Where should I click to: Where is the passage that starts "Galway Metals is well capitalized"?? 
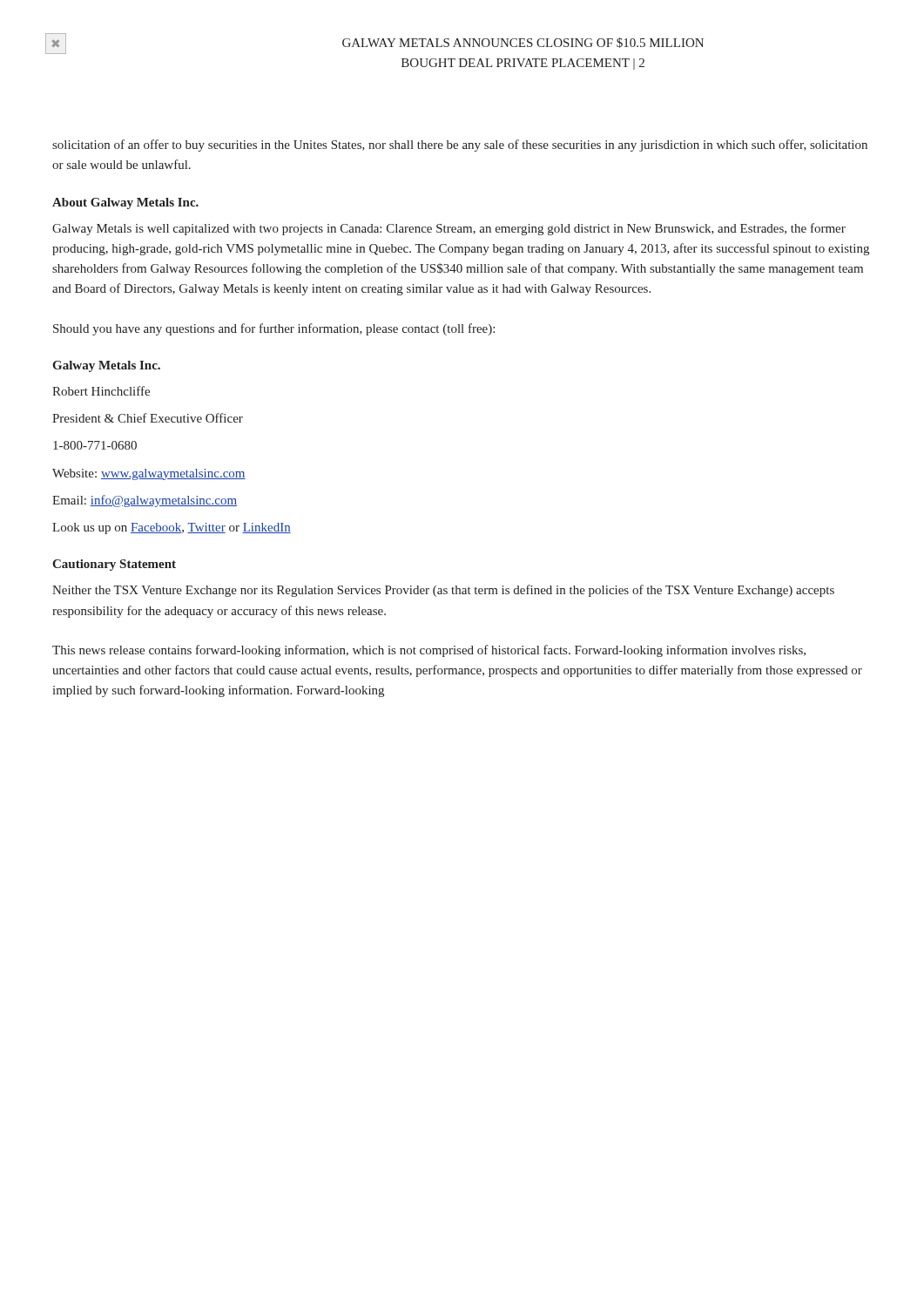point(461,258)
